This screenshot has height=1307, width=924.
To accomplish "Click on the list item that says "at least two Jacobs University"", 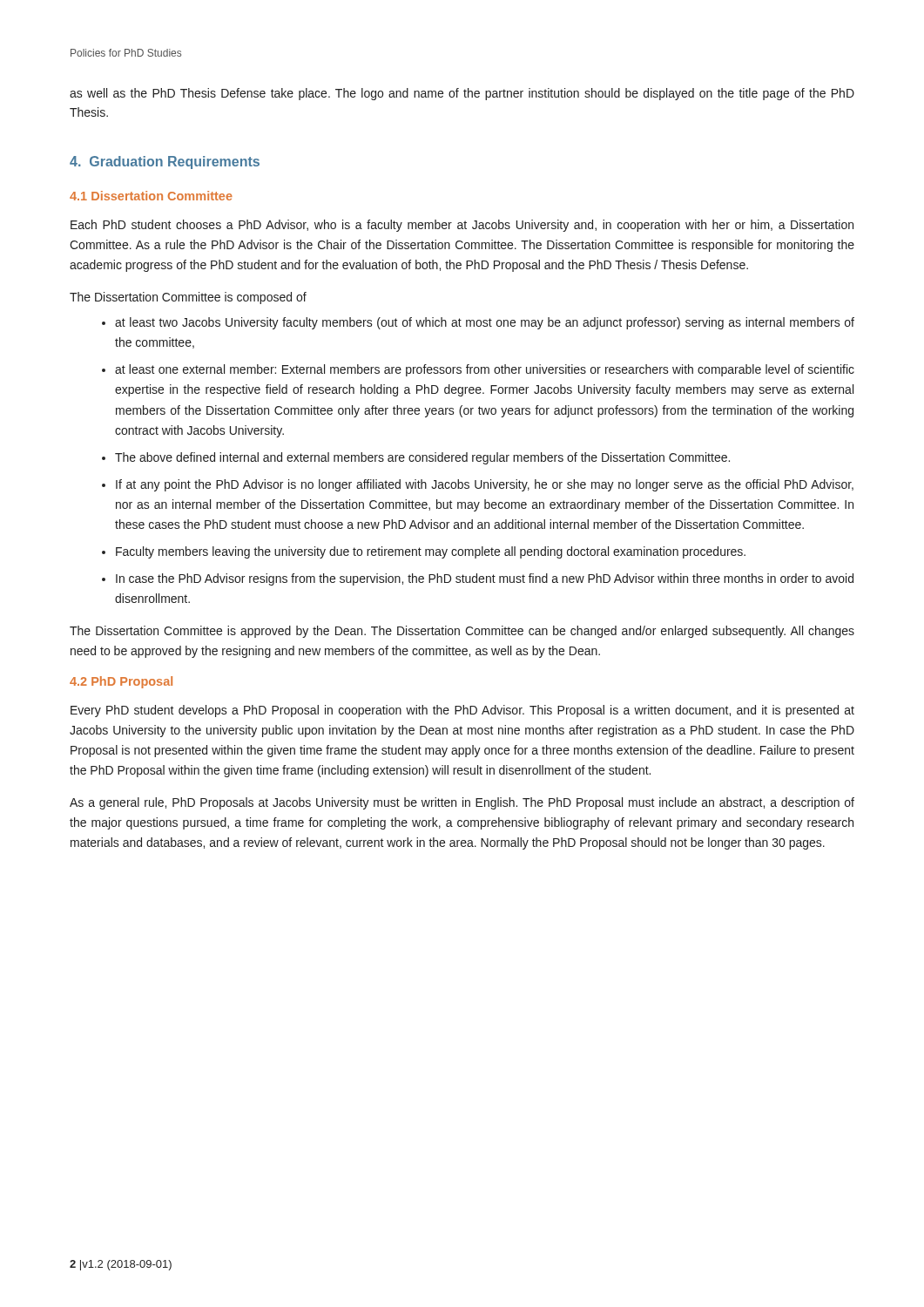I will tap(485, 333).
